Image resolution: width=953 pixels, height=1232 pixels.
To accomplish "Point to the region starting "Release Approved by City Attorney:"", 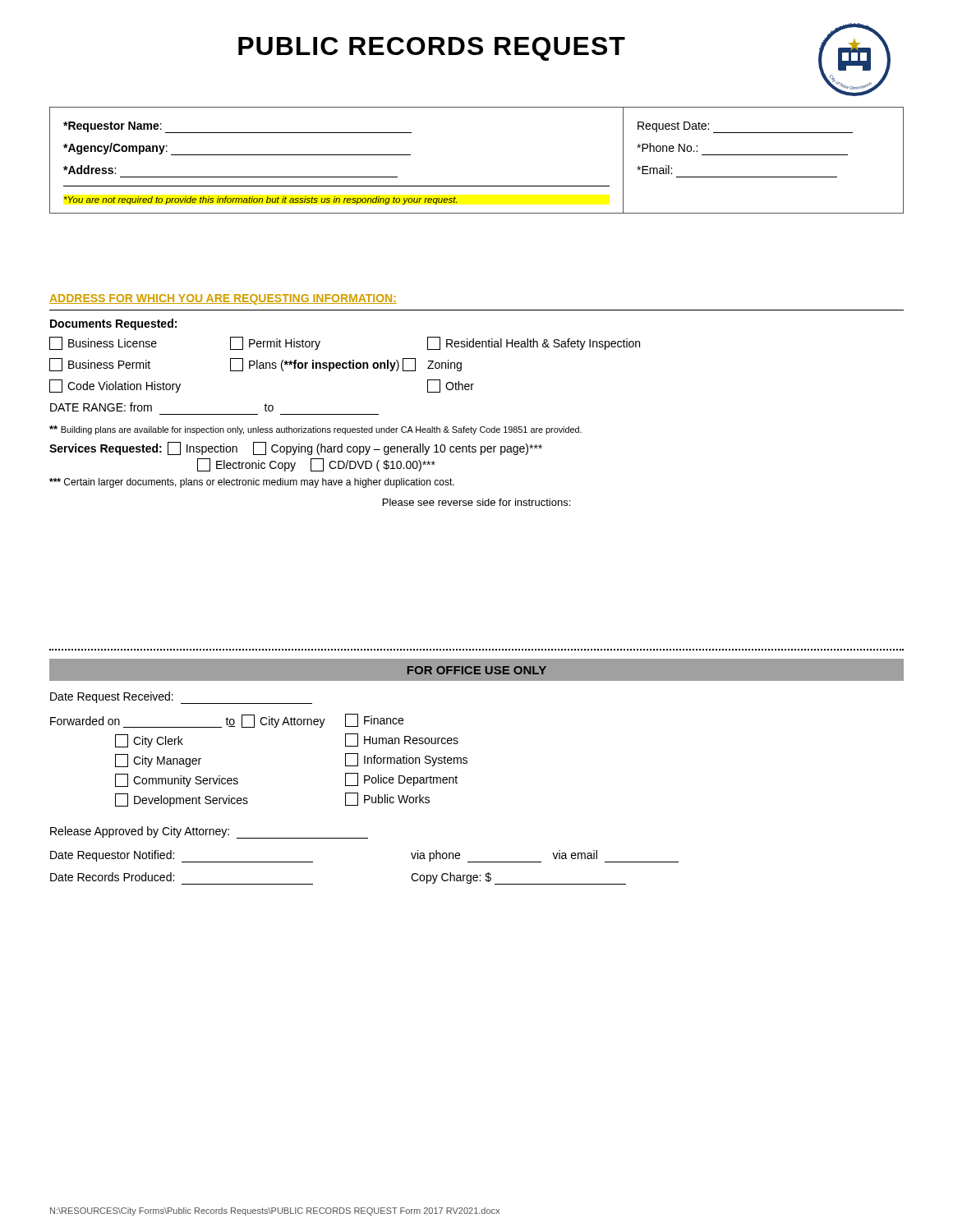I will click(x=209, y=832).
